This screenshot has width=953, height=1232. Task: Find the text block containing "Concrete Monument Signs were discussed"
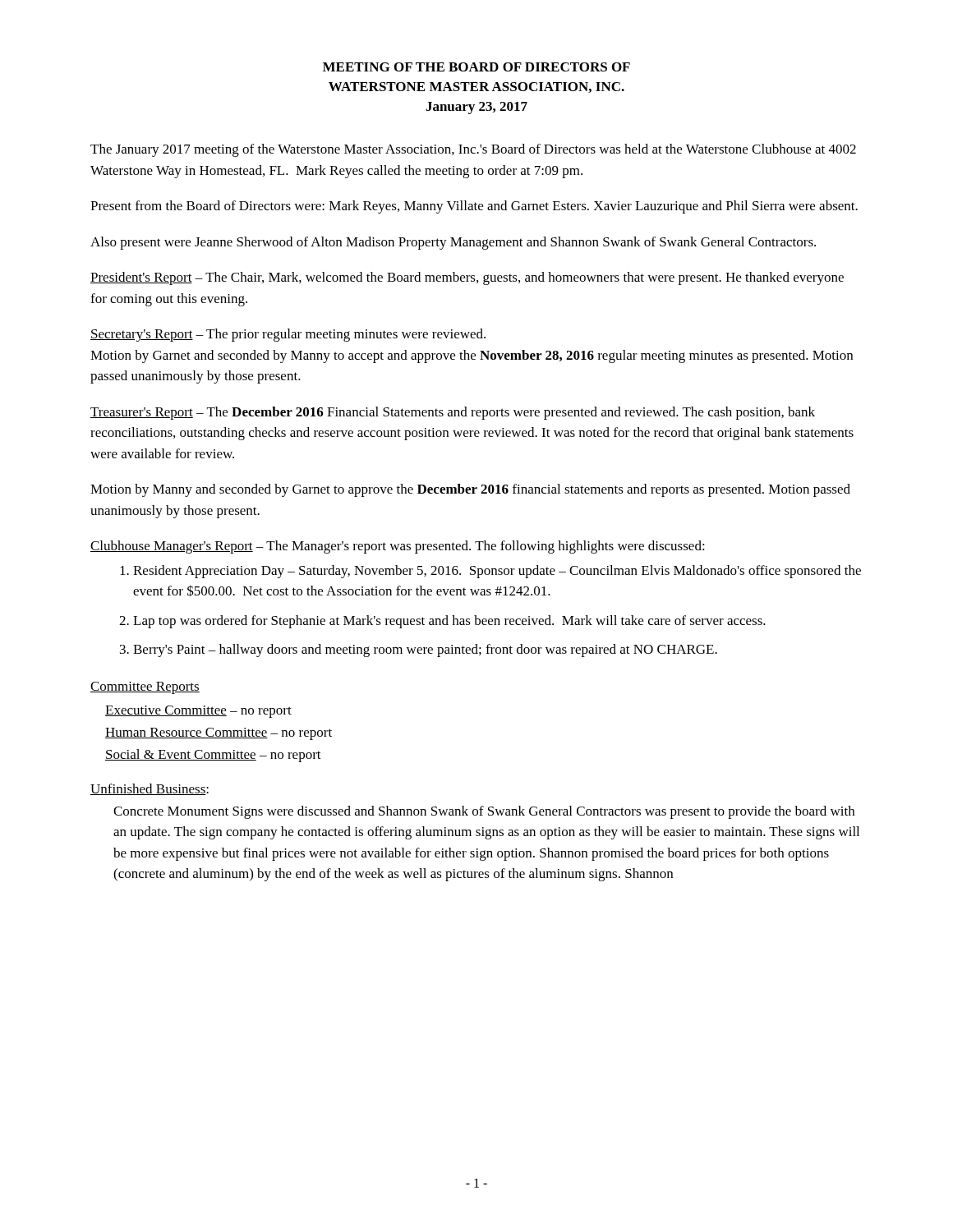tap(487, 842)
